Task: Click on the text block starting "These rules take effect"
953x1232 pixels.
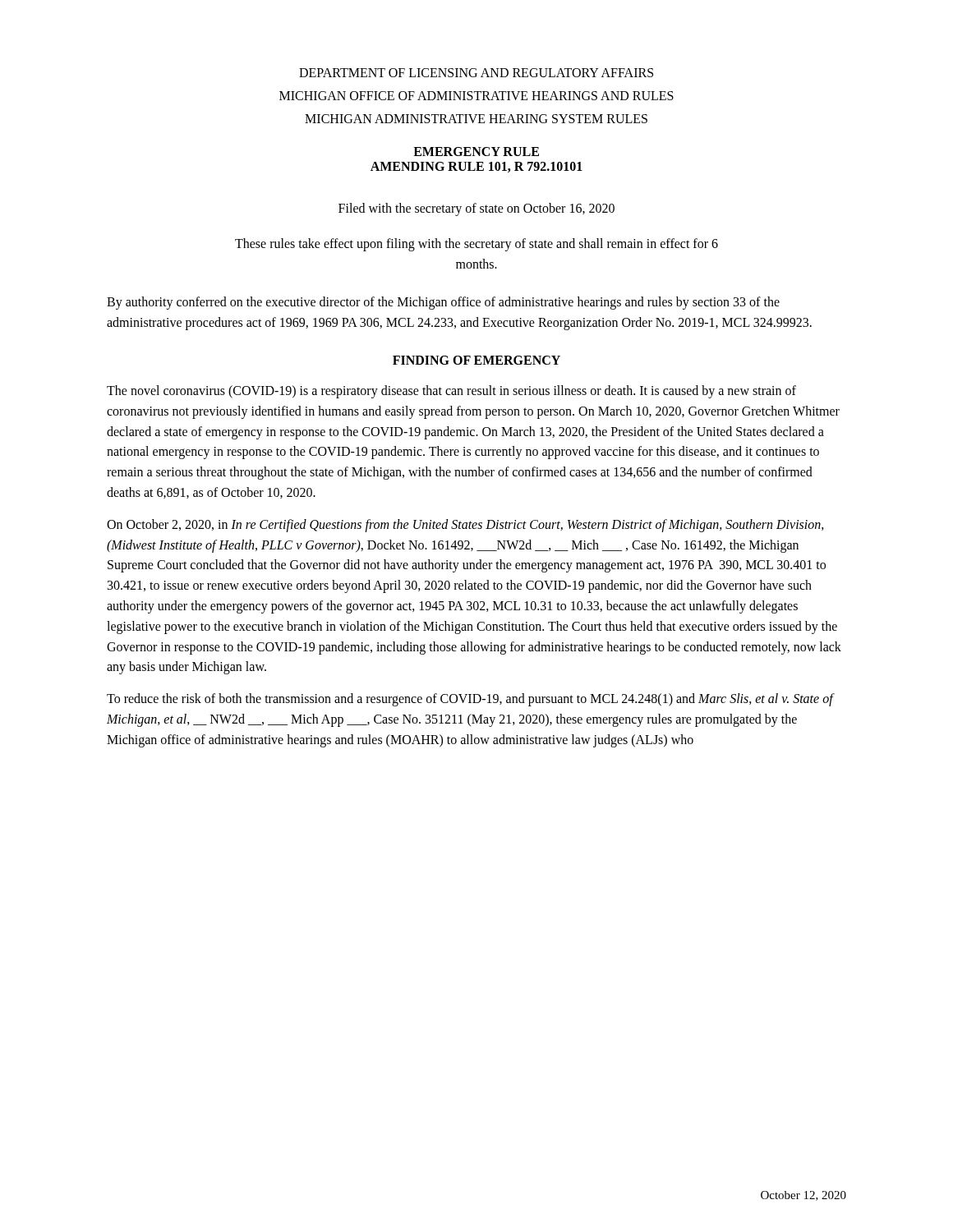Action: tap(476, 254)
